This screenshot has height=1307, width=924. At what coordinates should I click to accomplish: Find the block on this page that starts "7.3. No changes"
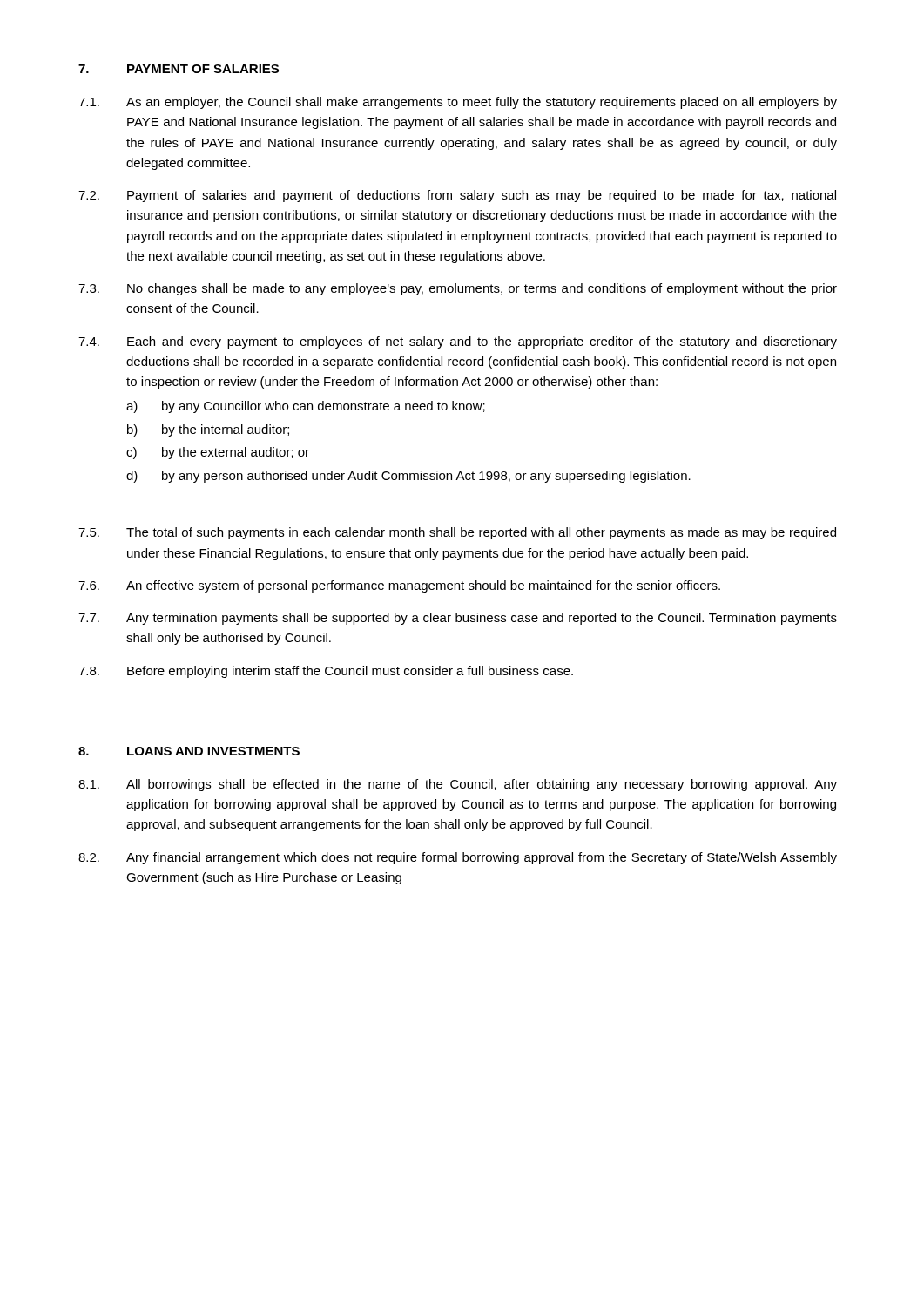(458, 298)
